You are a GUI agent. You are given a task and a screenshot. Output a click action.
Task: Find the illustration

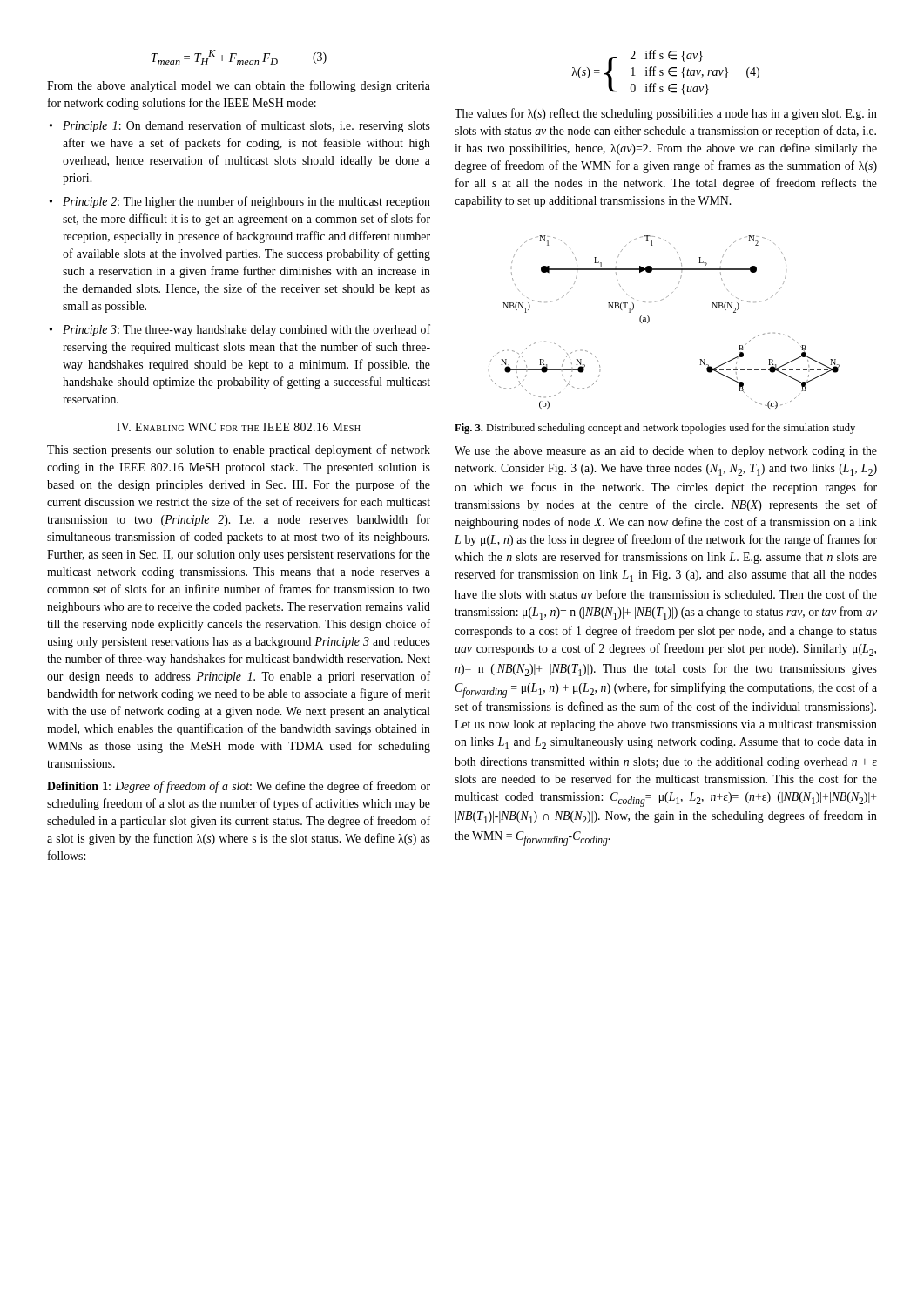coord(666,317)
